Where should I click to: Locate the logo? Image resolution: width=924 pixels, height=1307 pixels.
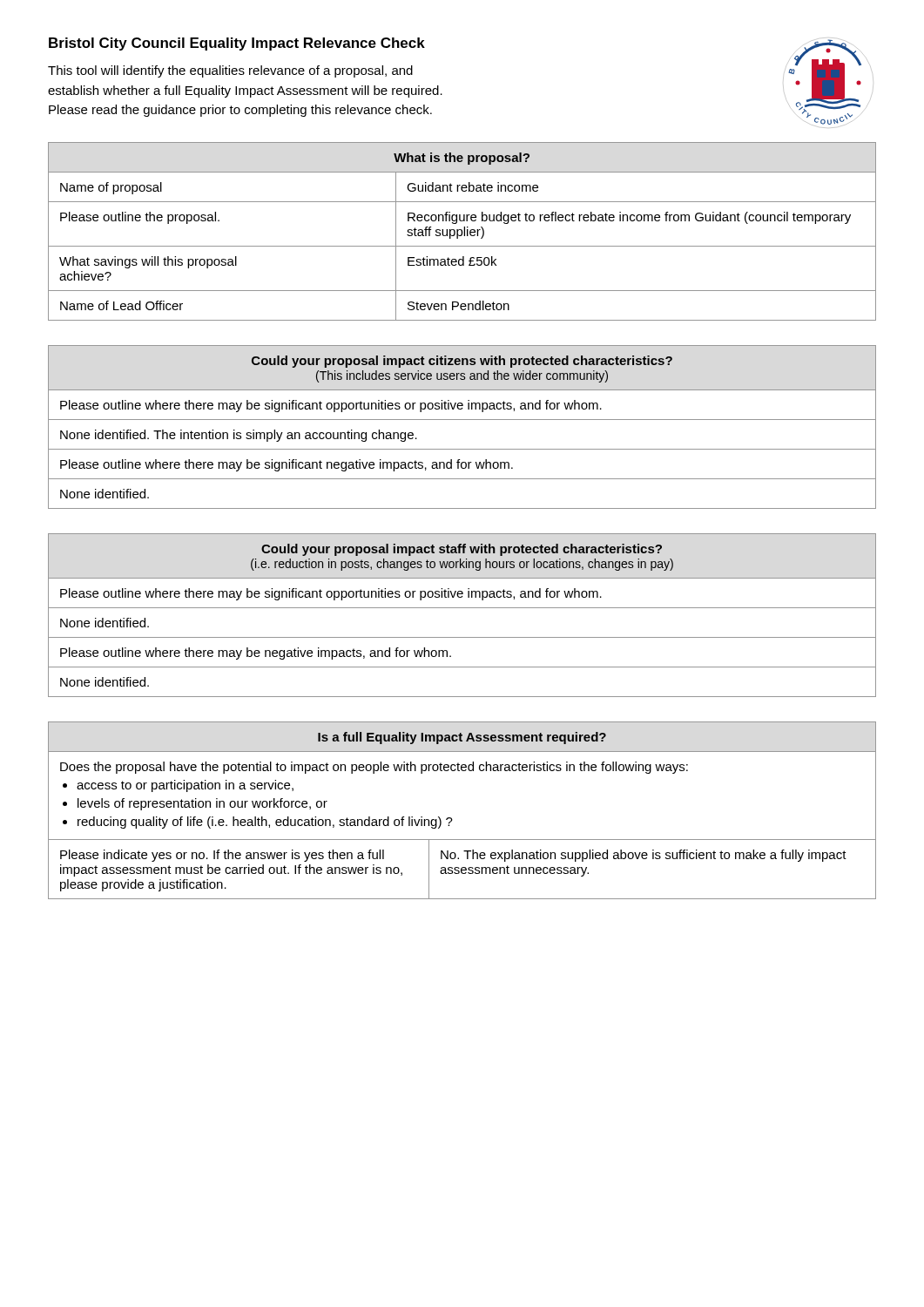pyautogui.click(x=828, y=84)
